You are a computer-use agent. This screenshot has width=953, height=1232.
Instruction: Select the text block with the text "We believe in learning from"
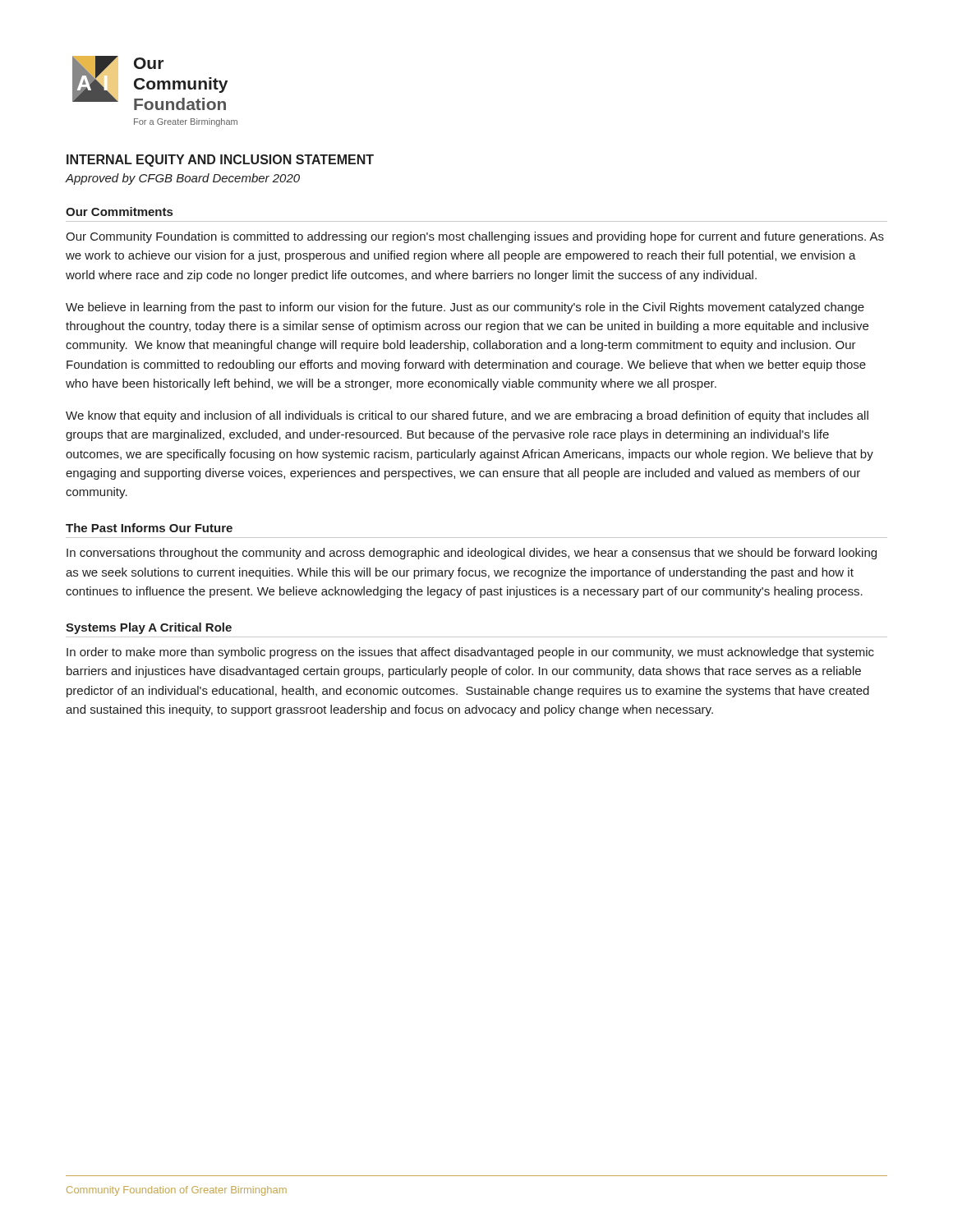tap(467, 345)
